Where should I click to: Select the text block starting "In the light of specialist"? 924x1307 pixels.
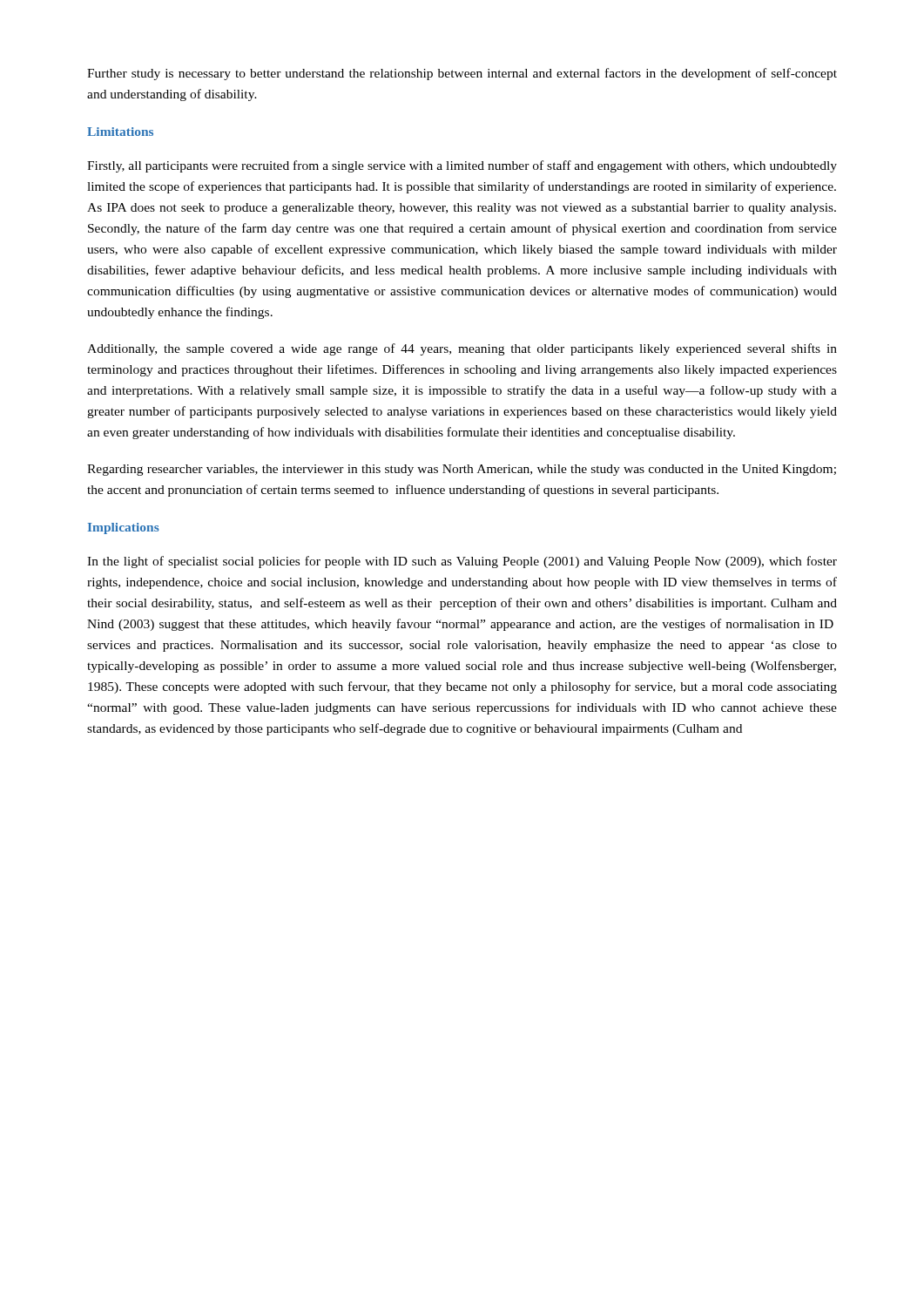(462, 645)
